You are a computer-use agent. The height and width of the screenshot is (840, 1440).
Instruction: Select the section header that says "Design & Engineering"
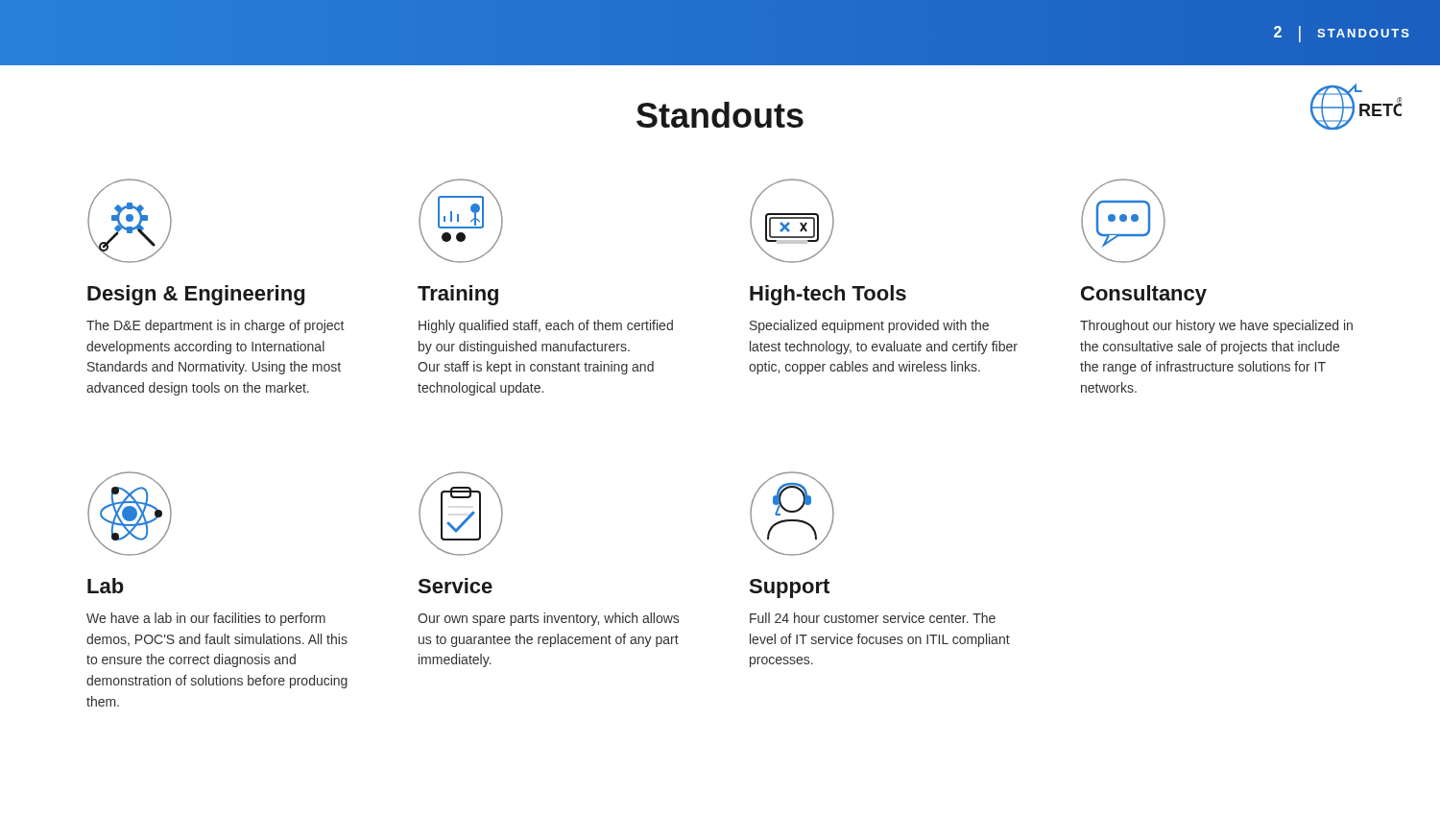[196, 293]
